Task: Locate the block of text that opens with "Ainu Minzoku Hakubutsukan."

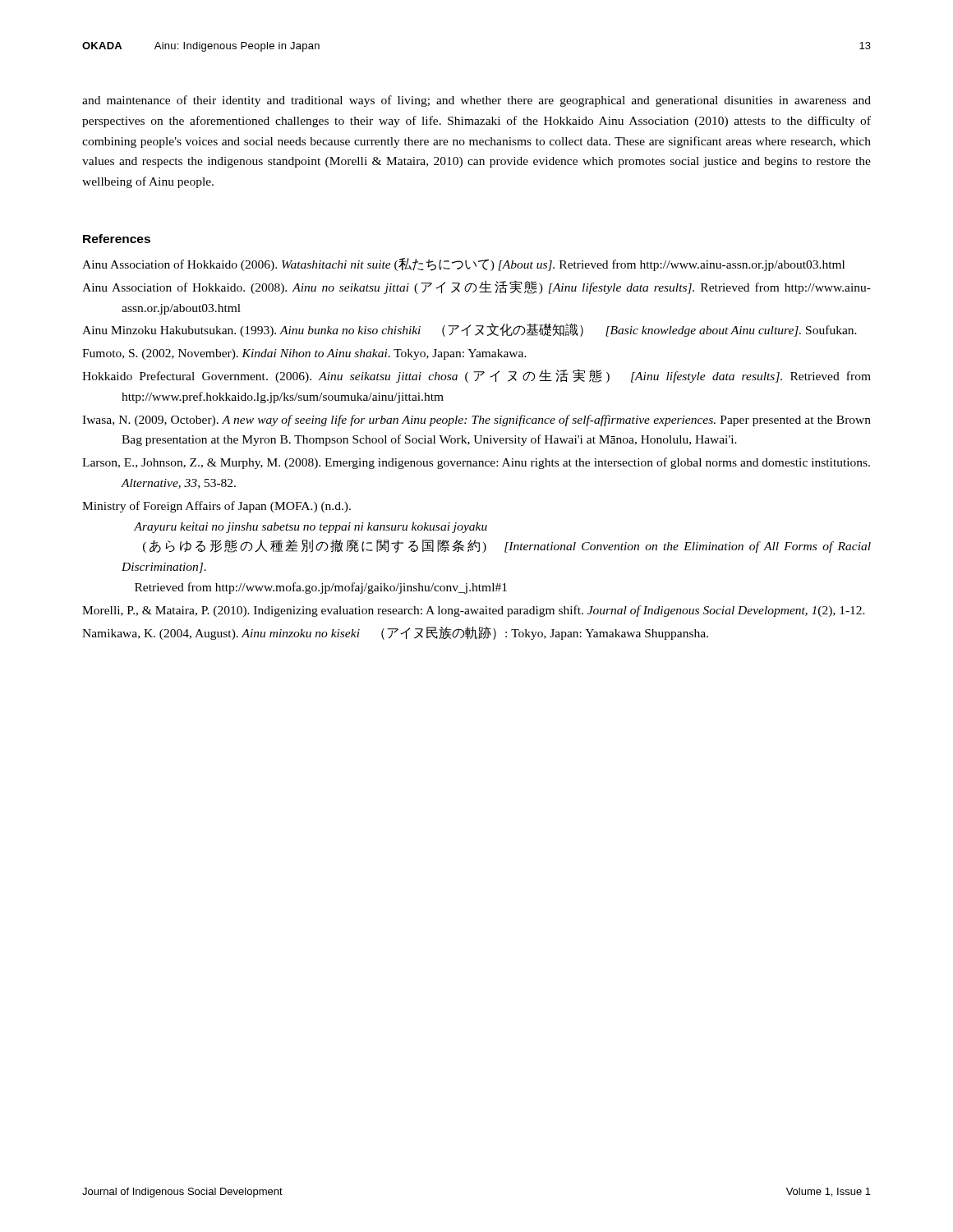Action: (x=470, y=330)
